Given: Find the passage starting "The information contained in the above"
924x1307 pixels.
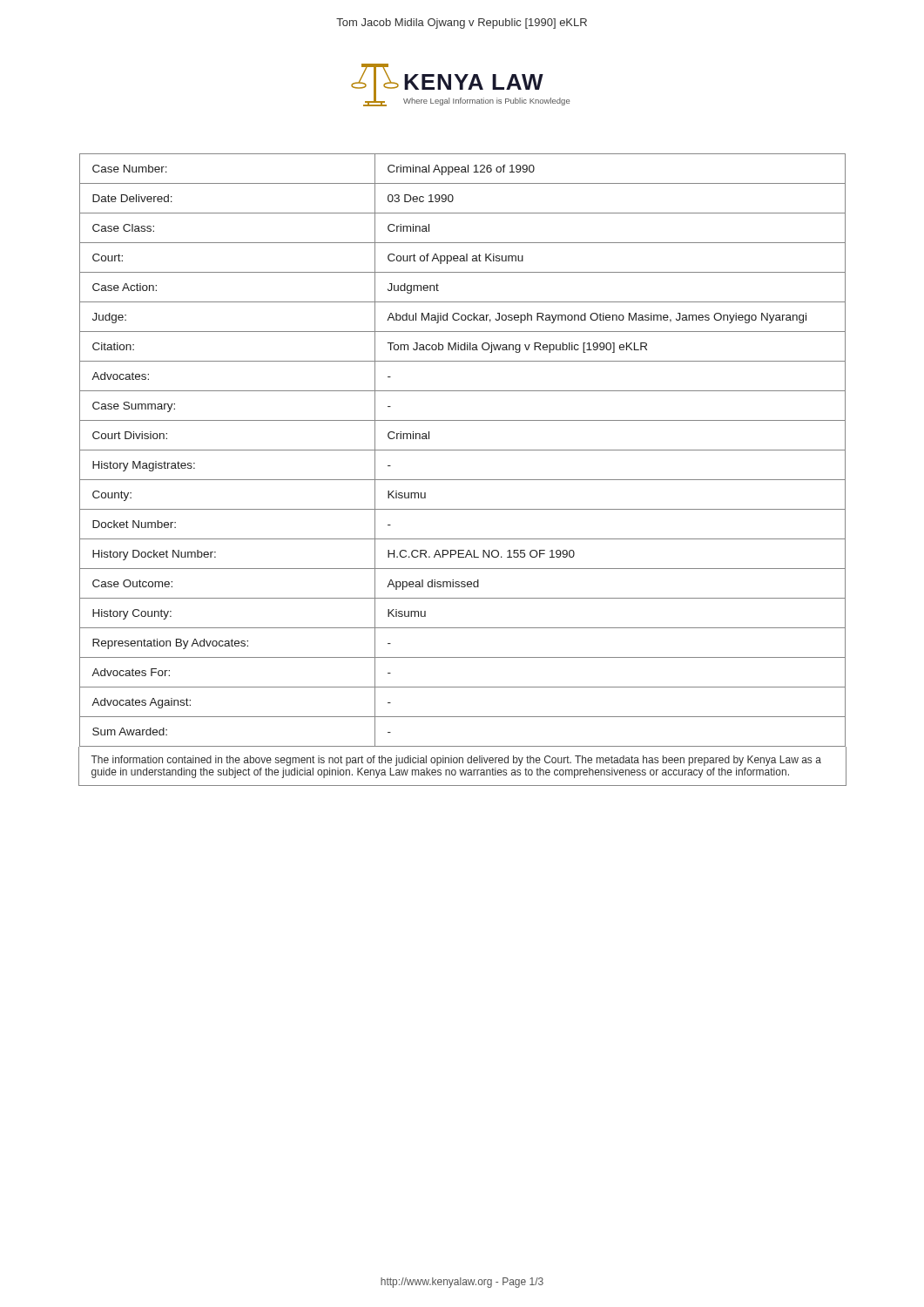Looking at the screenshot, I should pyautogui.click(x=456, y=766).
